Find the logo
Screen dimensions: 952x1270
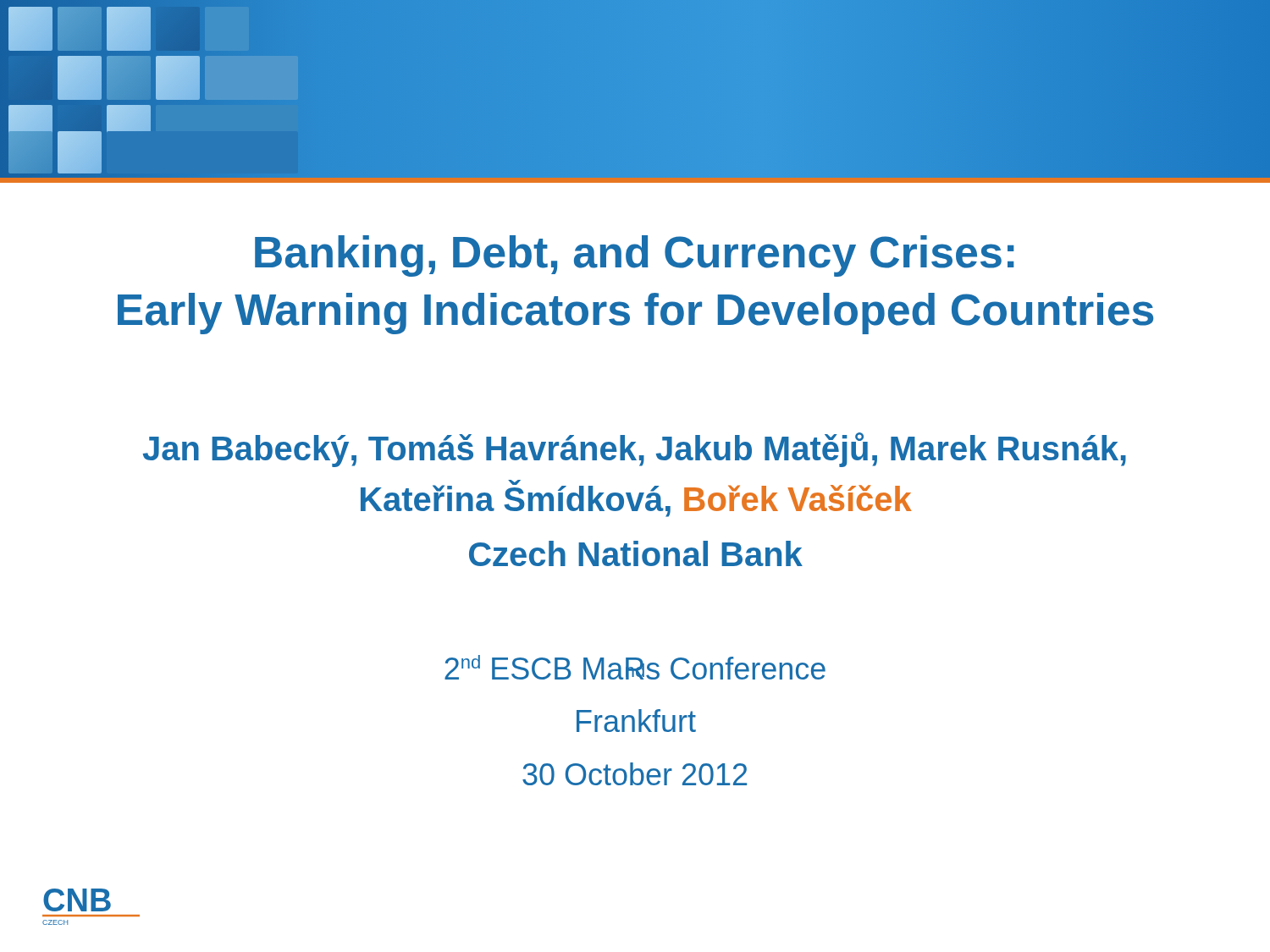pos(97,901)
